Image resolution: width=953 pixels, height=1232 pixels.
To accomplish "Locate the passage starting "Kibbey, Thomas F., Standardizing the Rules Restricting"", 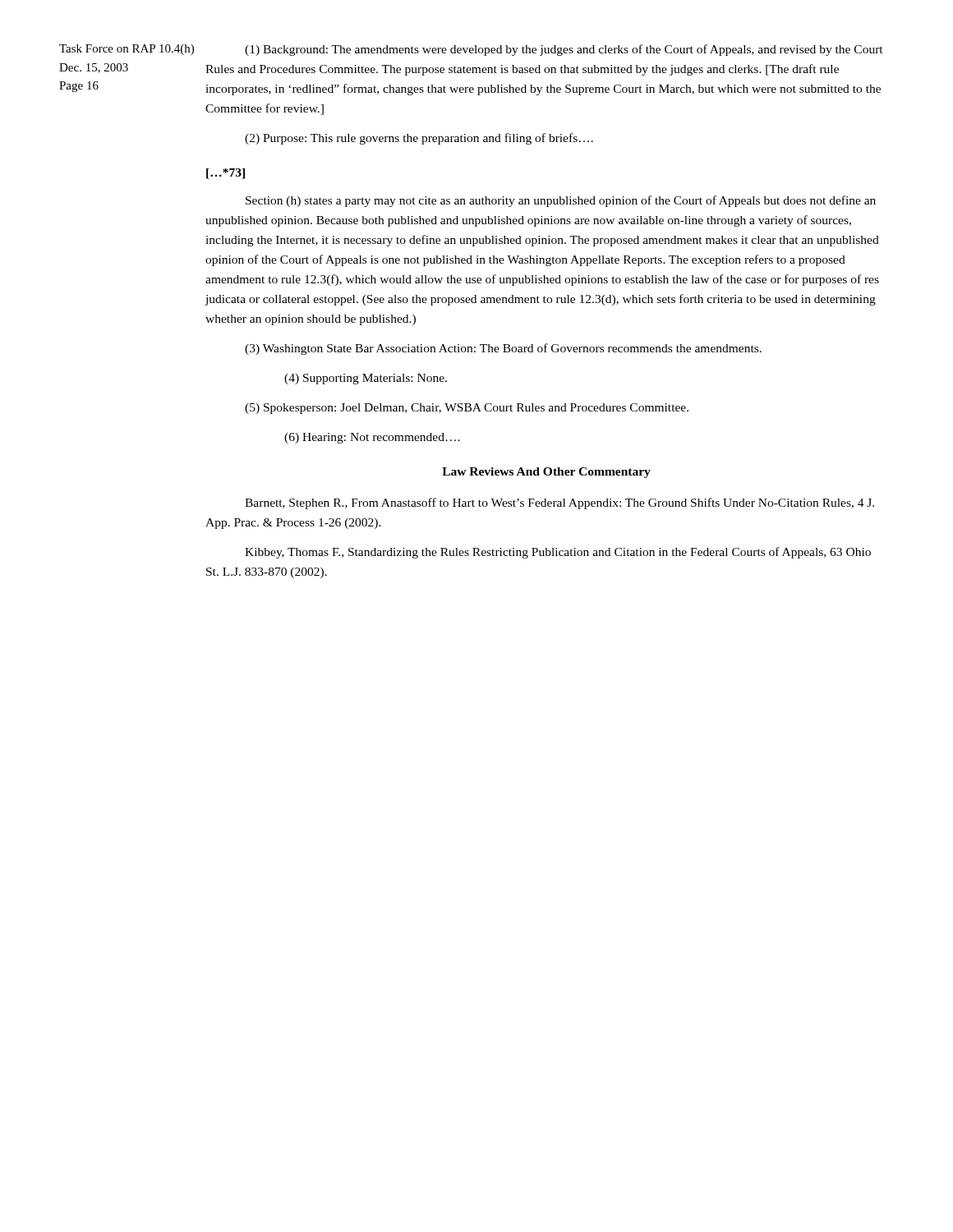I will click(538, 562).
